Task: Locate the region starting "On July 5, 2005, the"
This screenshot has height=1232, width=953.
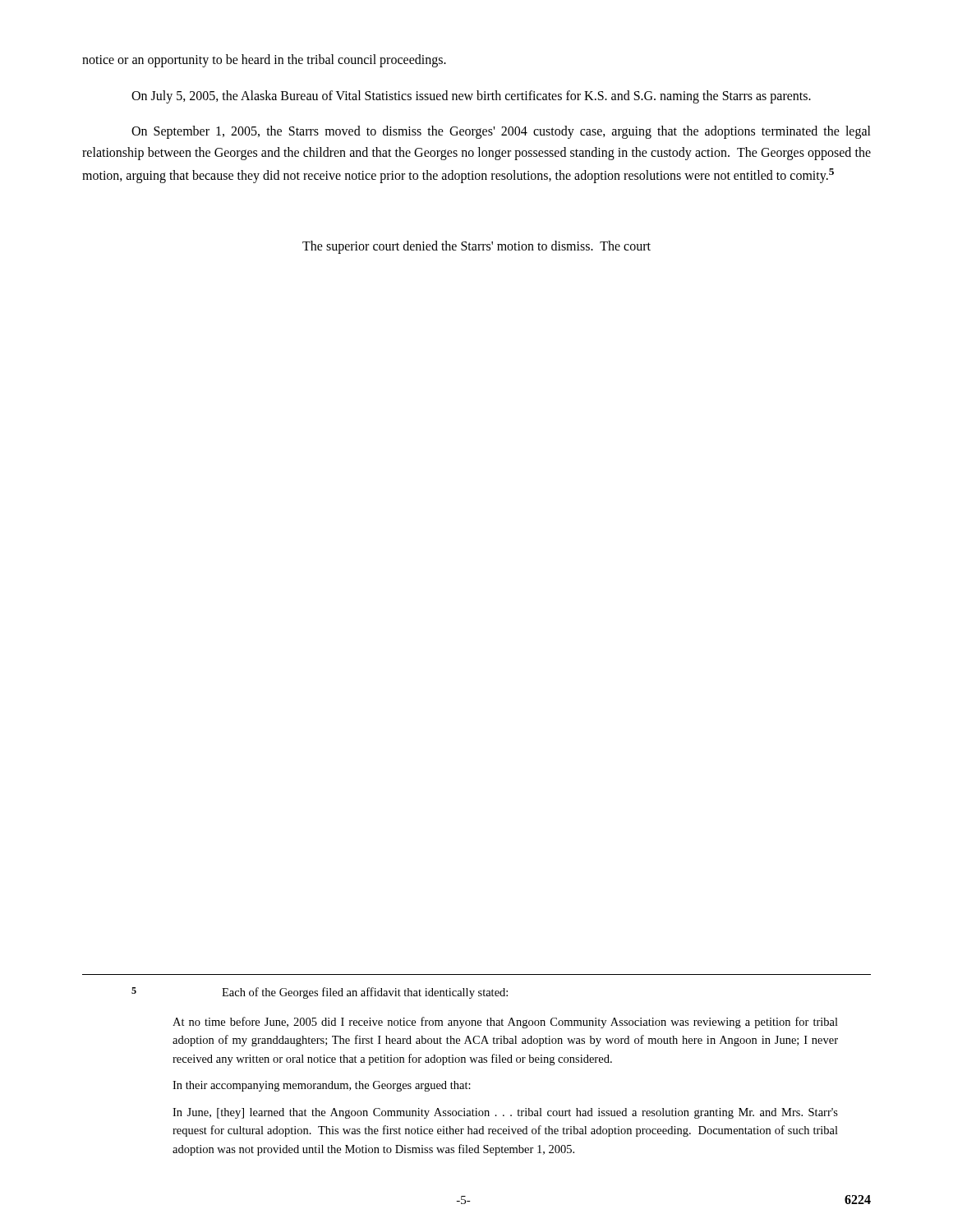Action: pyautogui.click(x=471, y=95)
